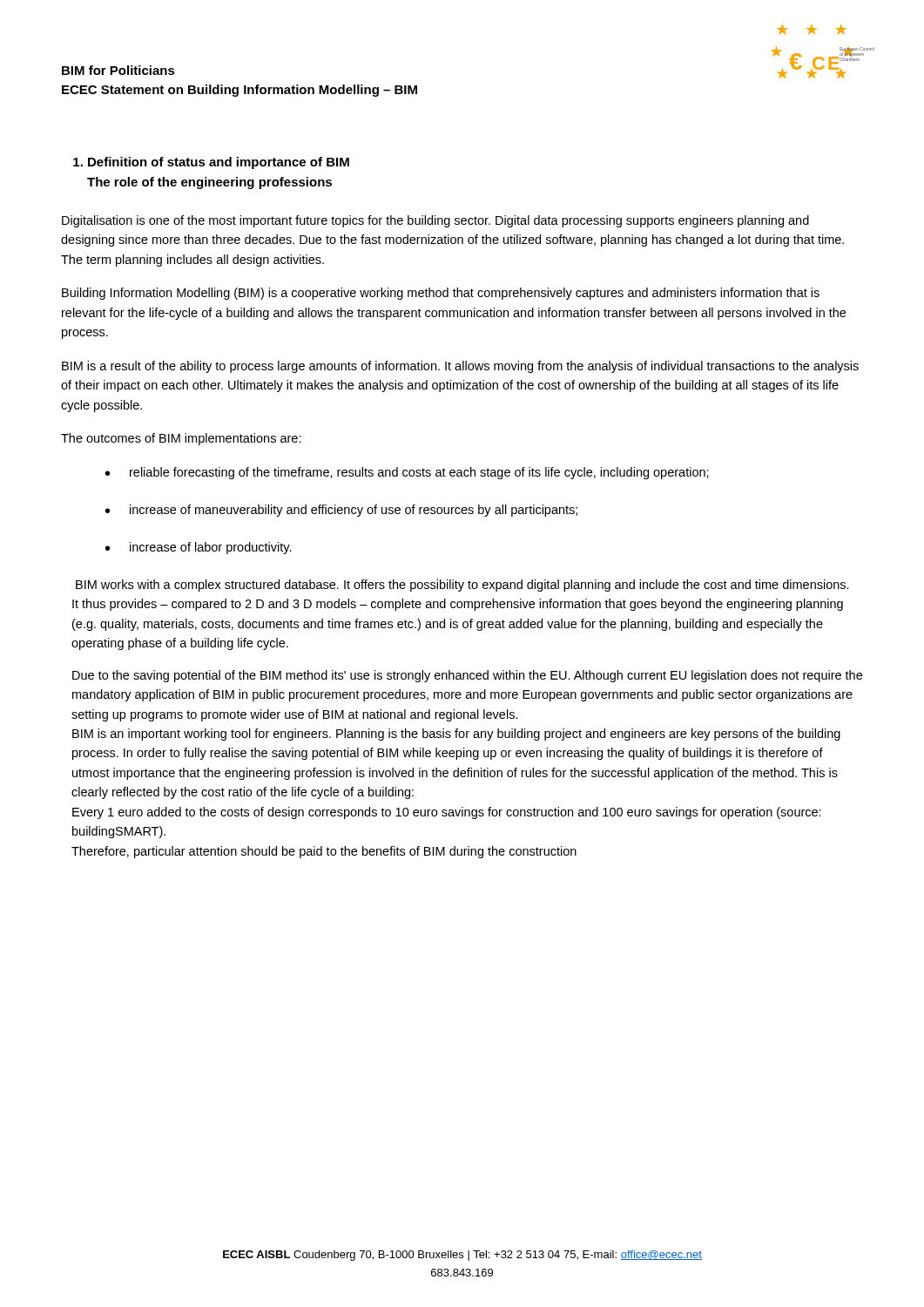Find the element starting "BIM works with a complex structured database."
Image resolution: width=924 pixels, height=1307 pixels.
point(462,614)
